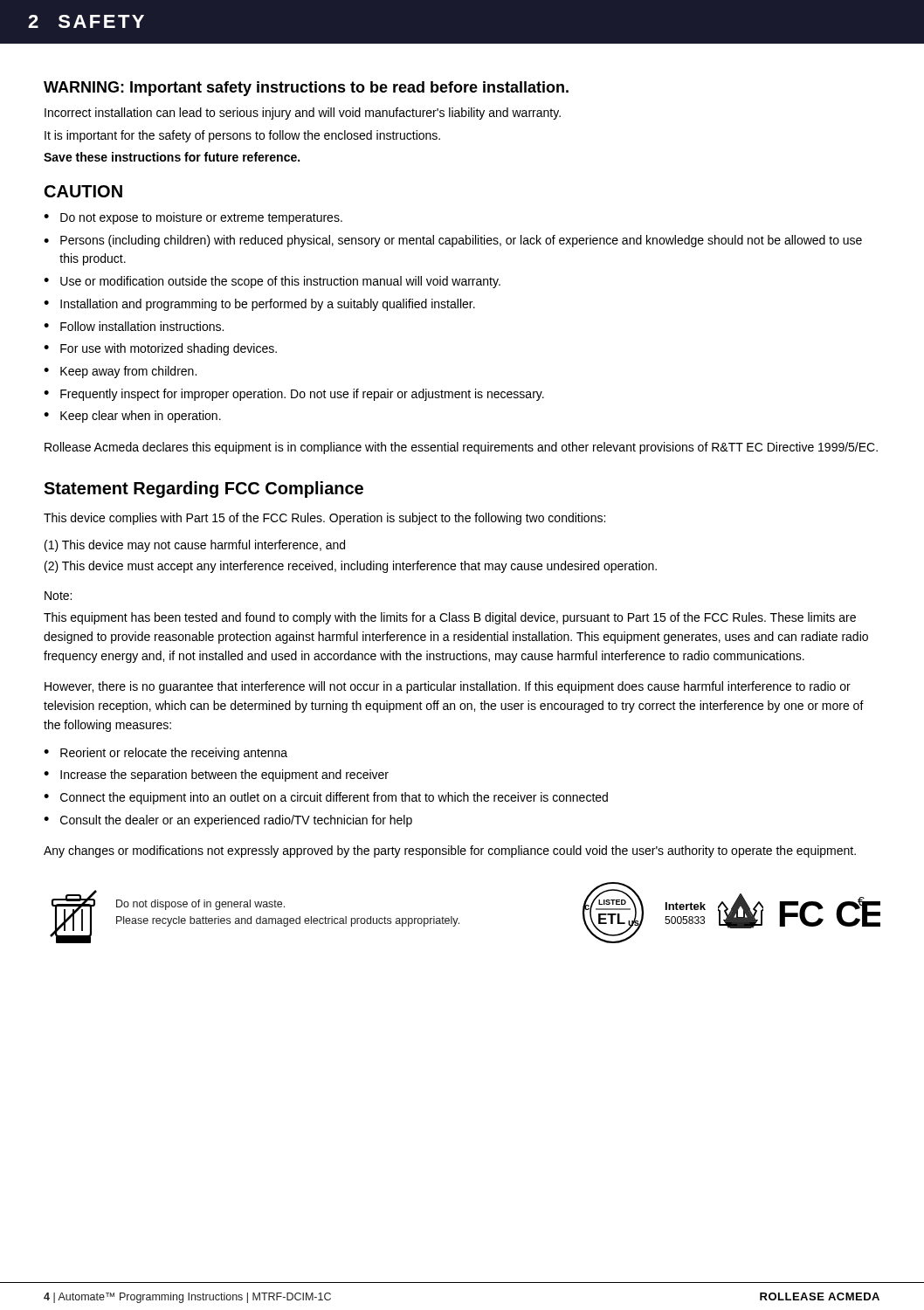Find the passage starting "(2) This device must"

click(351, 566)
